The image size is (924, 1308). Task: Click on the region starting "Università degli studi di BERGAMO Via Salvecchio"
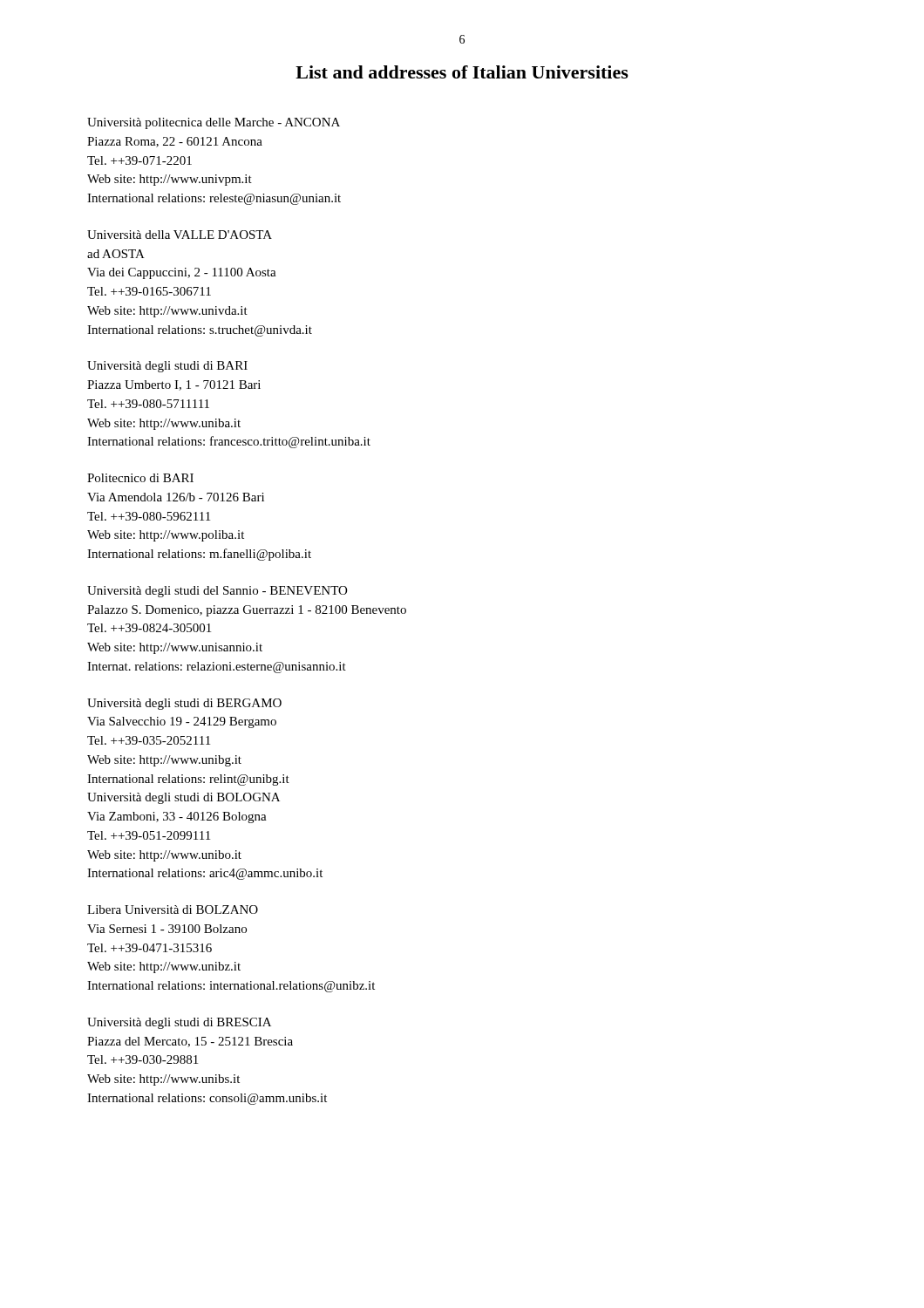point(205,788)
